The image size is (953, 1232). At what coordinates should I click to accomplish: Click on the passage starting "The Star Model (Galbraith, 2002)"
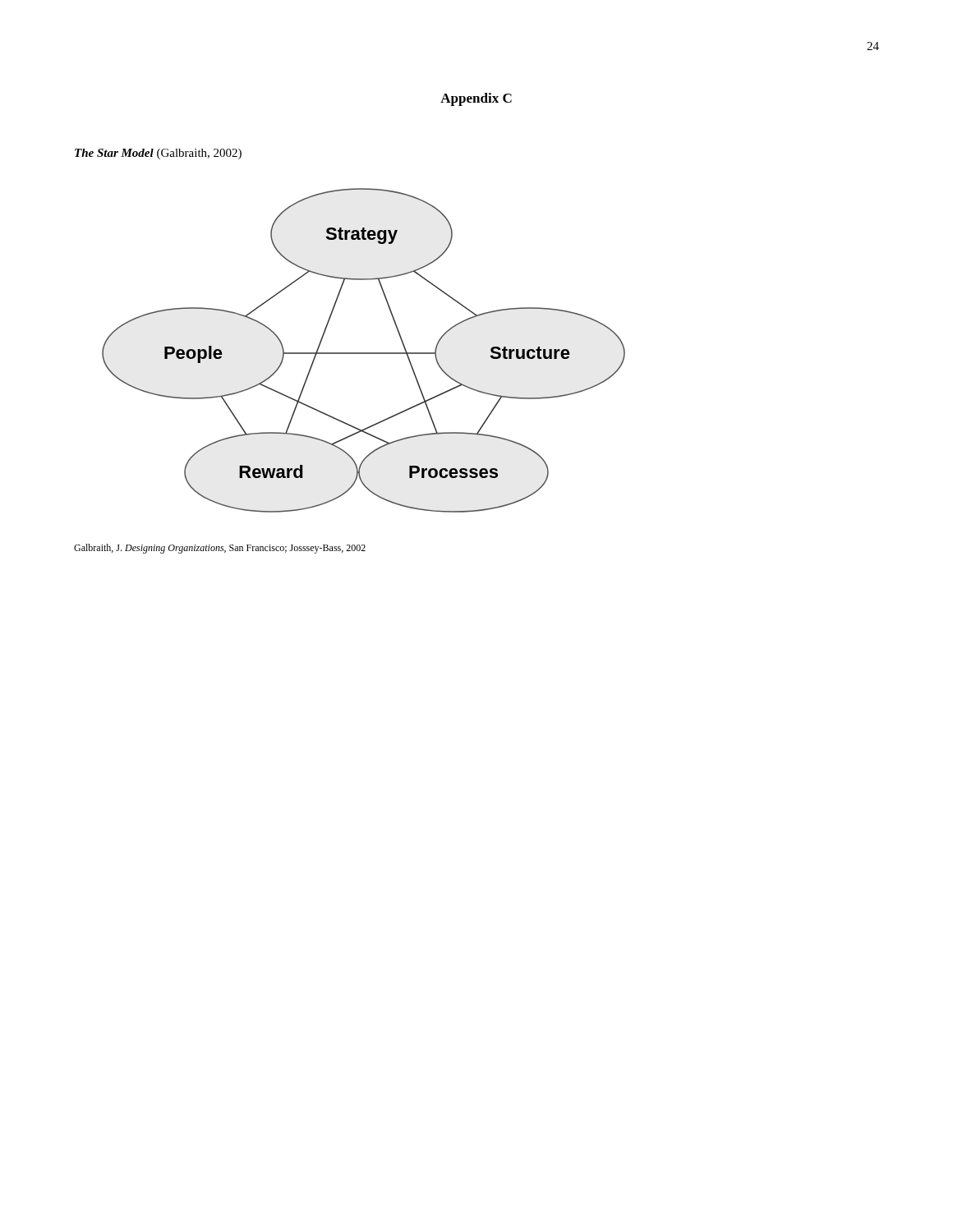(x=158, y=153)
